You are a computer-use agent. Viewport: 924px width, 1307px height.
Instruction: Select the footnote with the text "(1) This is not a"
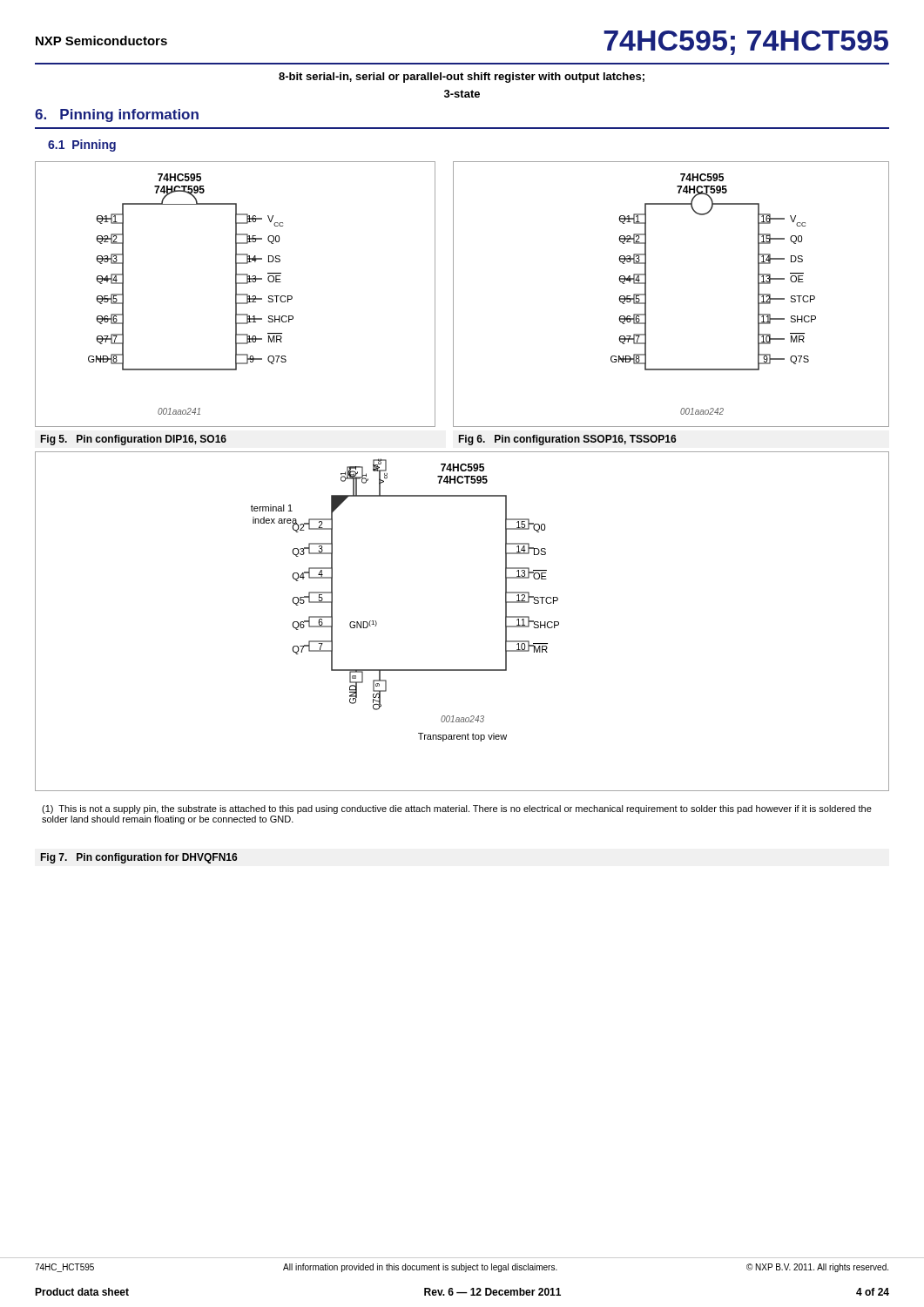(457, 814)
